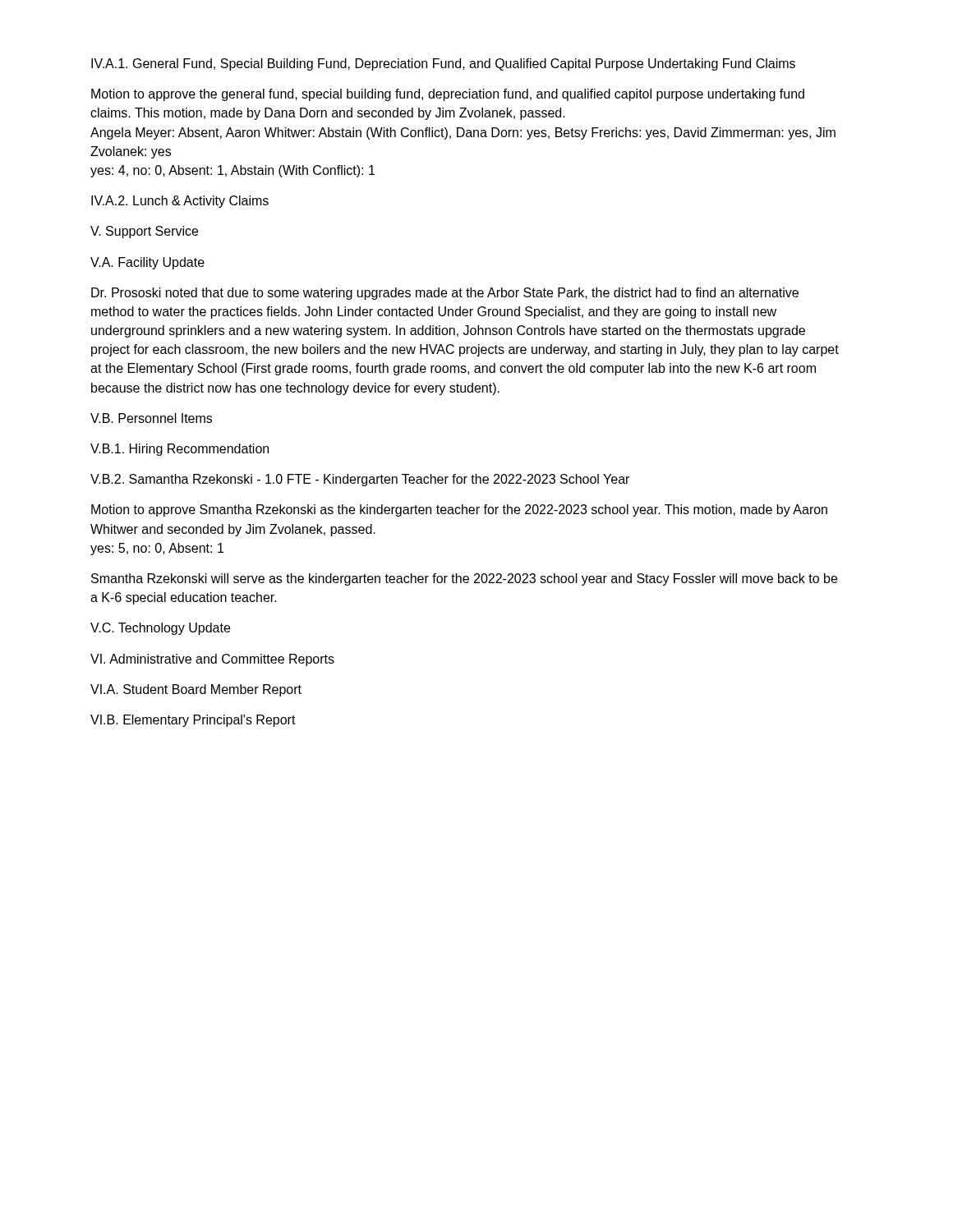The image size is (953, 1232).
Task: Locate the text block that says "Motion to approve the general fund, special building"
Action: point(463,132)
